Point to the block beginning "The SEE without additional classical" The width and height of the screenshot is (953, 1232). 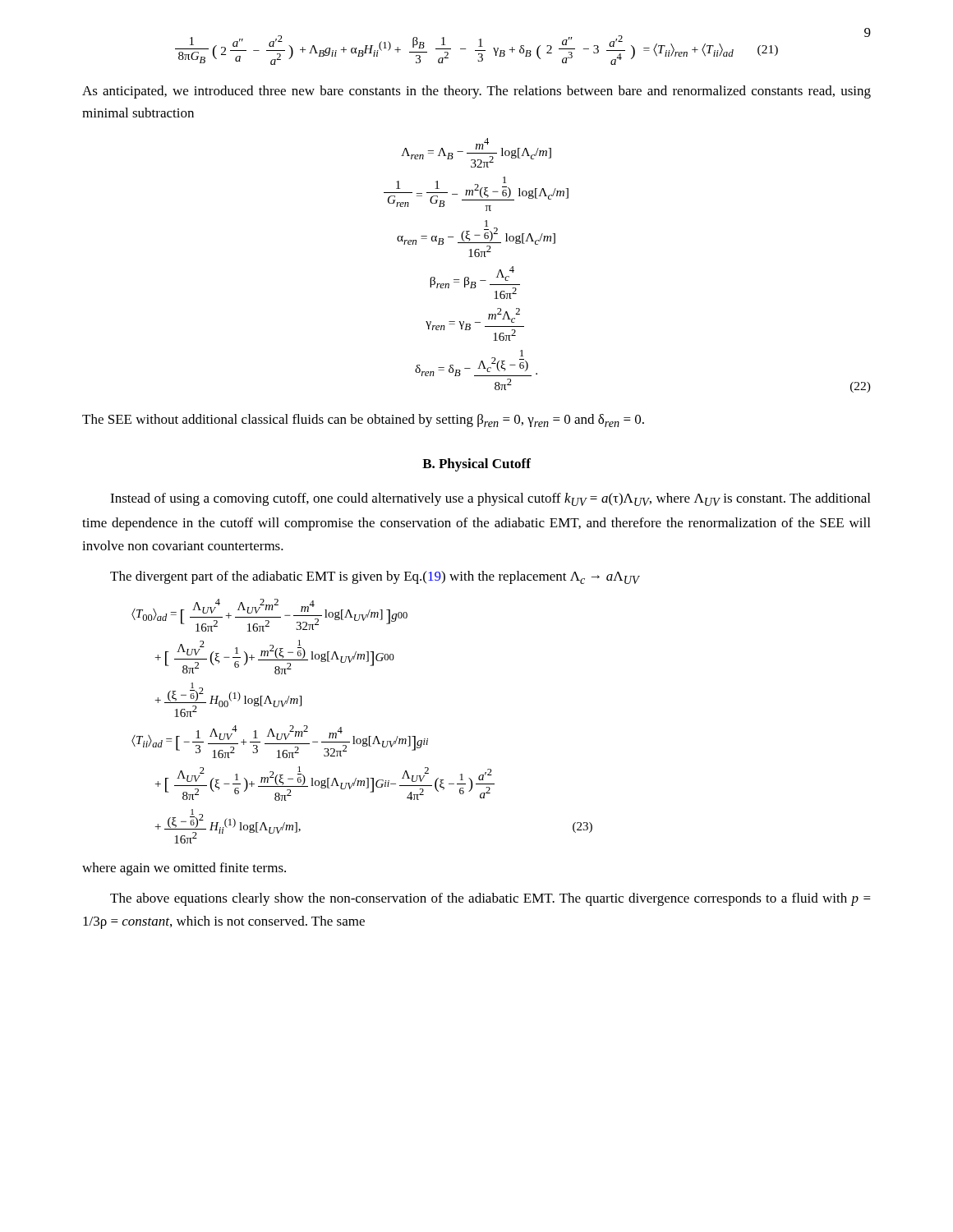click(364, 421)
